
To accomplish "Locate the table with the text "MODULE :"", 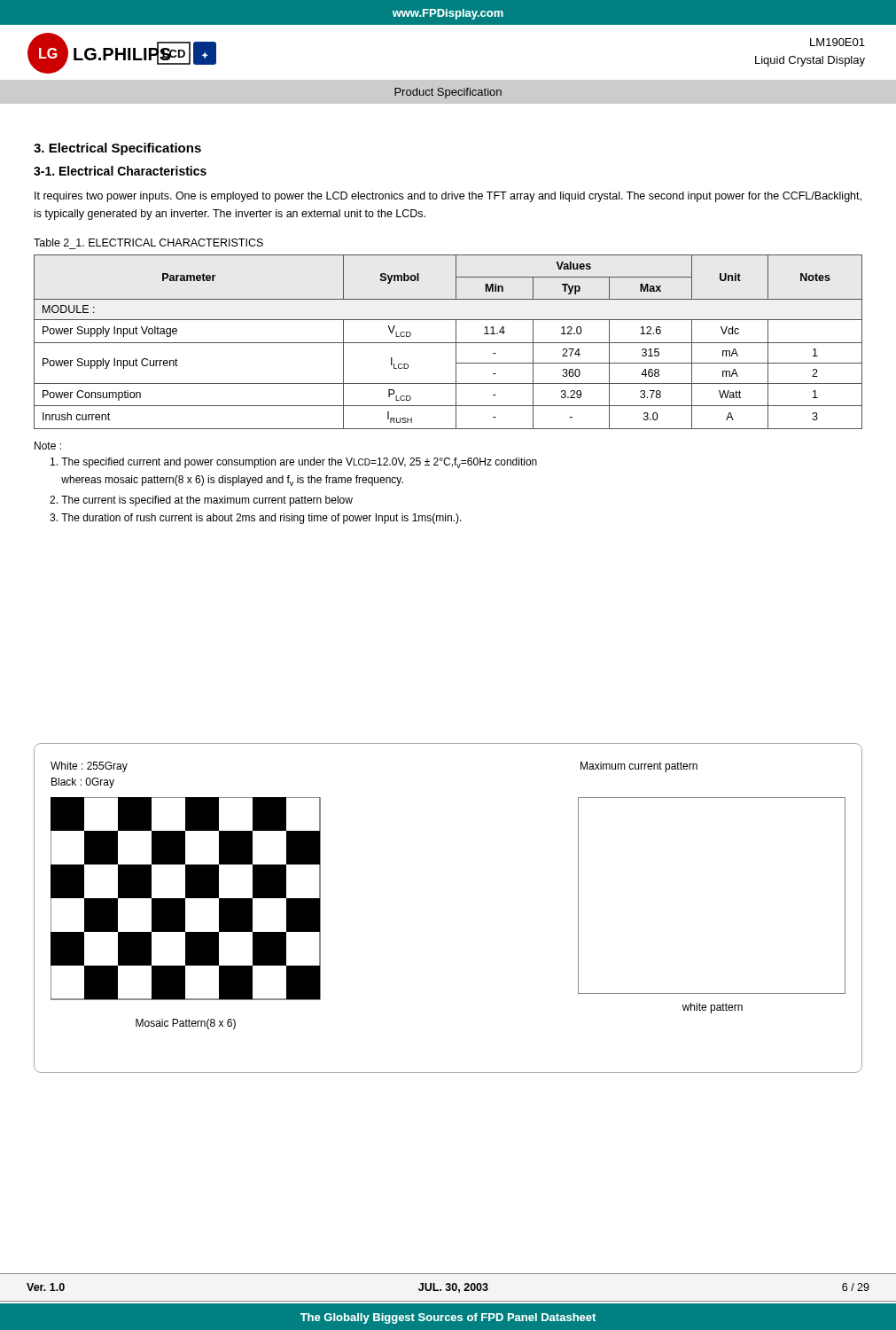I will [448, 342].
